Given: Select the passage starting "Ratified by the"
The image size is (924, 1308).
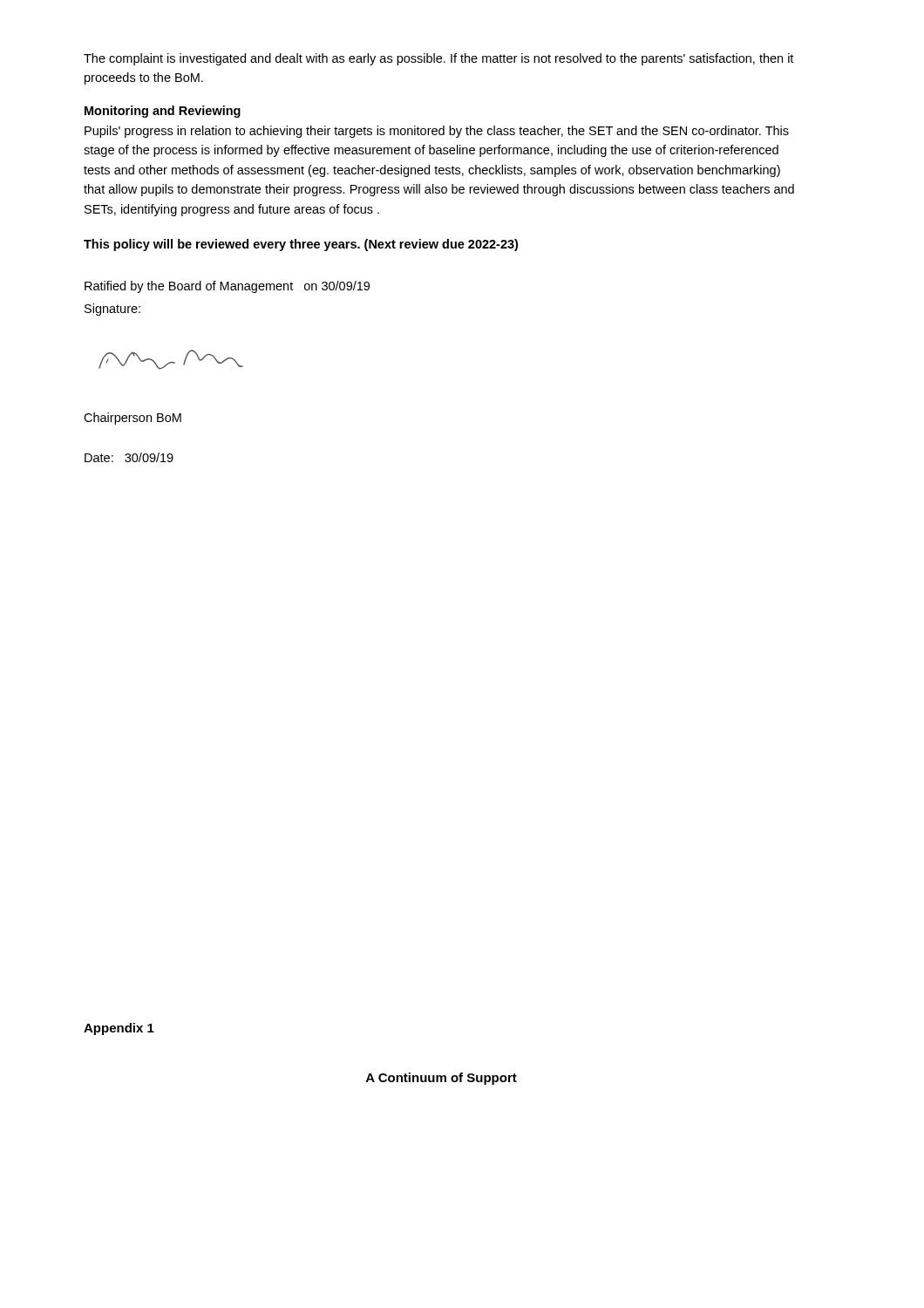Looking at the screenshot, I should coord(227,286).
